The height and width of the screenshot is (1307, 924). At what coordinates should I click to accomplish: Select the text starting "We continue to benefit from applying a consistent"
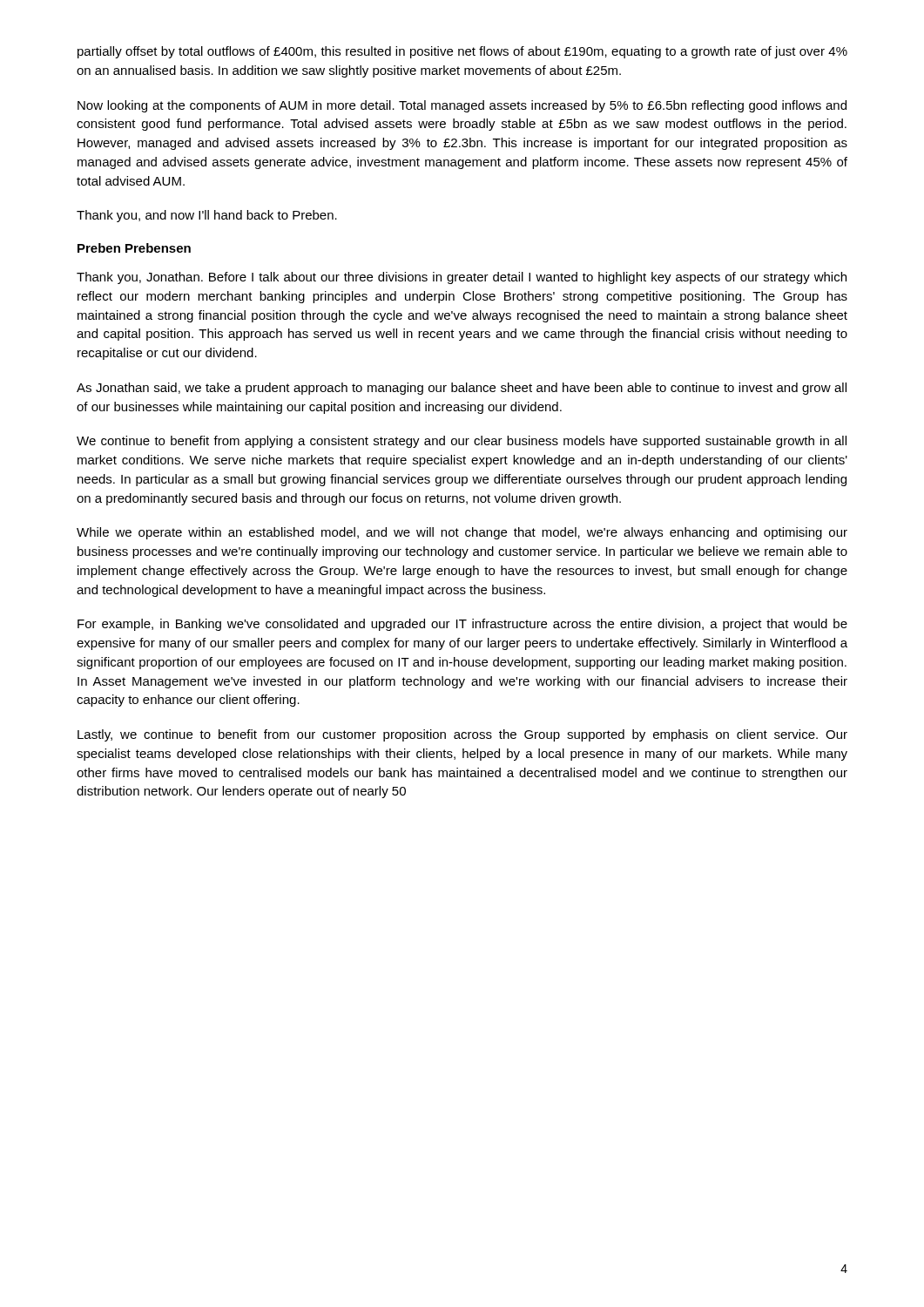[x=462, y=469]
